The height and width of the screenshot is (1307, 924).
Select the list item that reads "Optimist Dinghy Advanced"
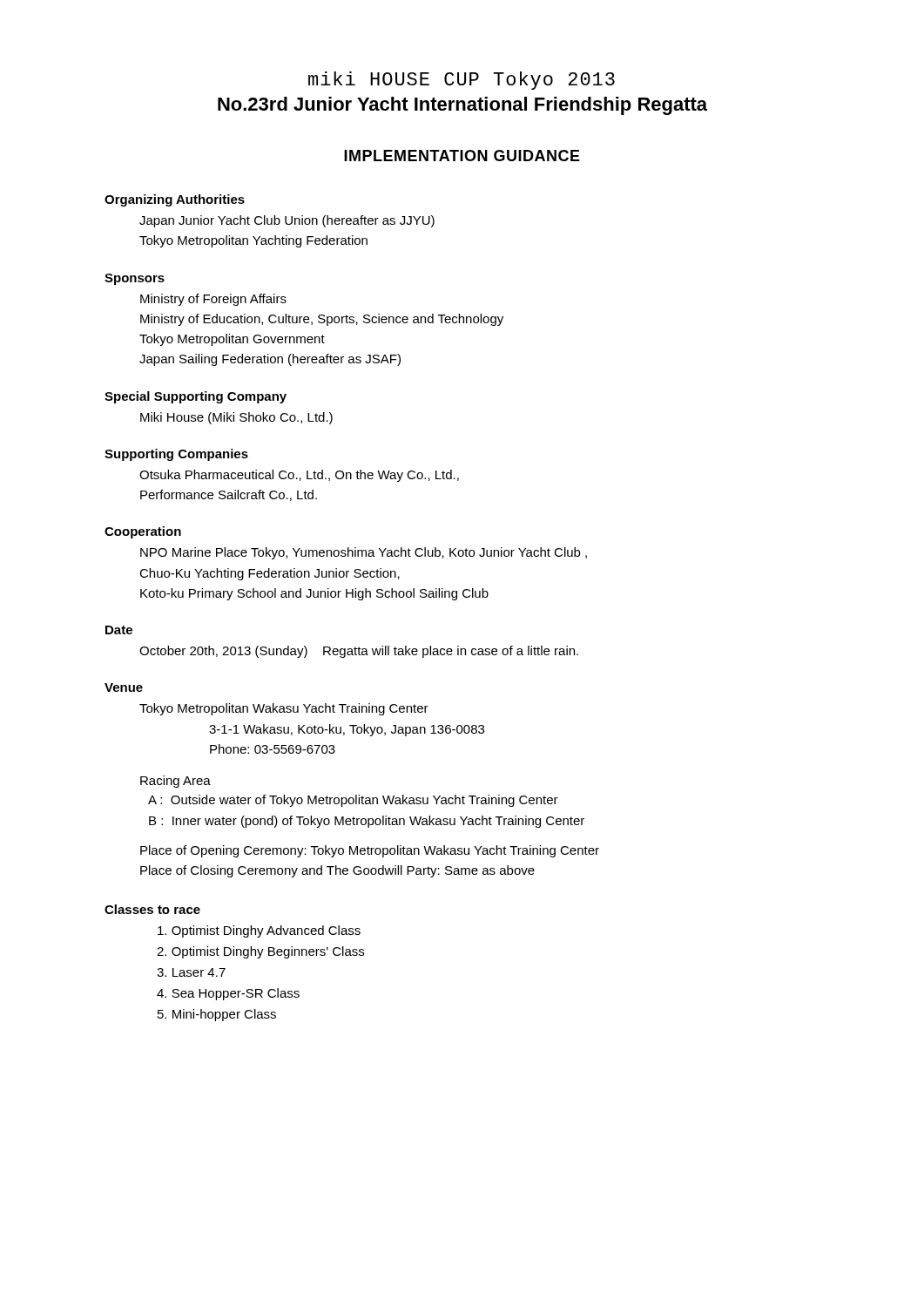pos(259,930)
